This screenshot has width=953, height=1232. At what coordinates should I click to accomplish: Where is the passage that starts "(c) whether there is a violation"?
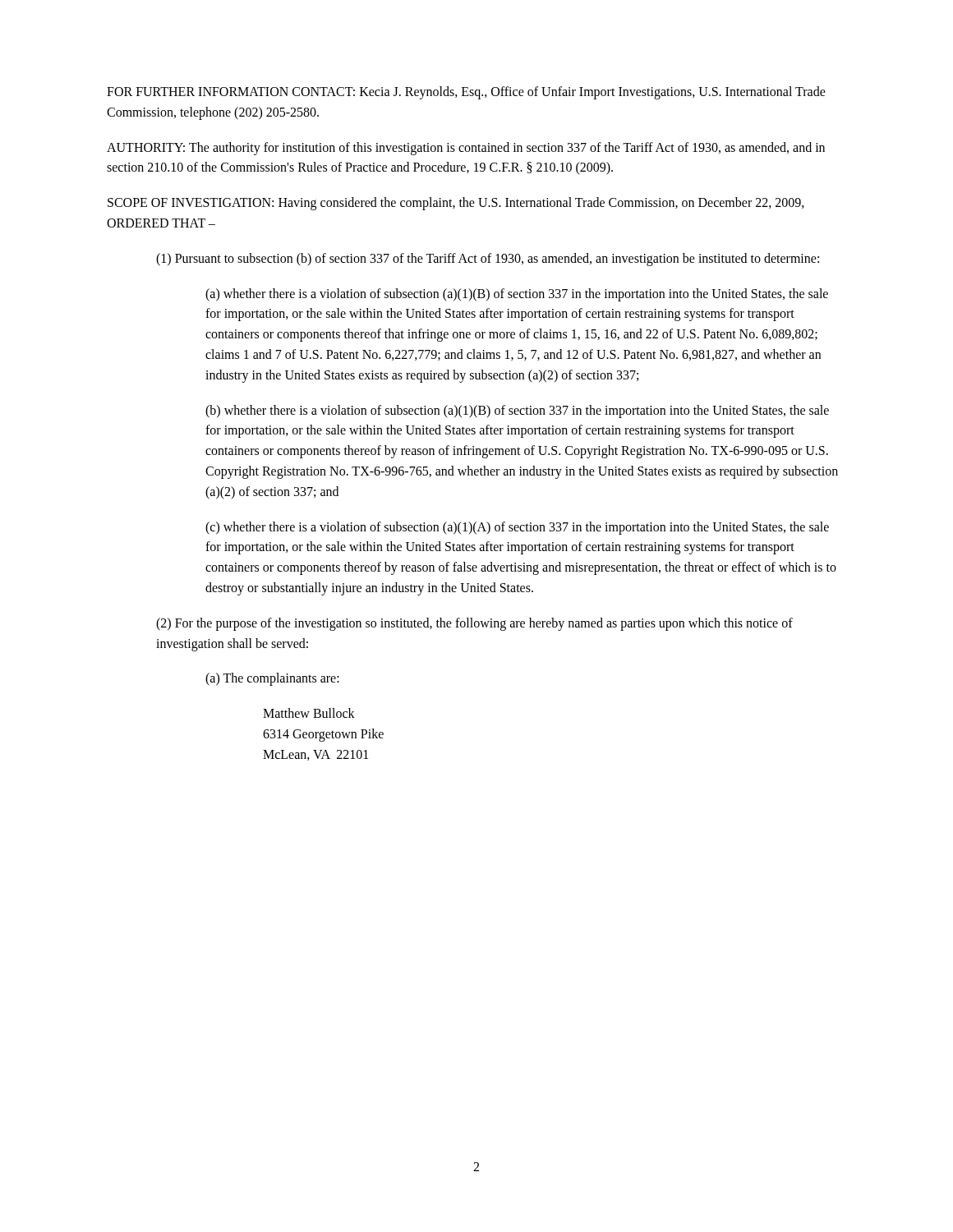coord(521,557)
